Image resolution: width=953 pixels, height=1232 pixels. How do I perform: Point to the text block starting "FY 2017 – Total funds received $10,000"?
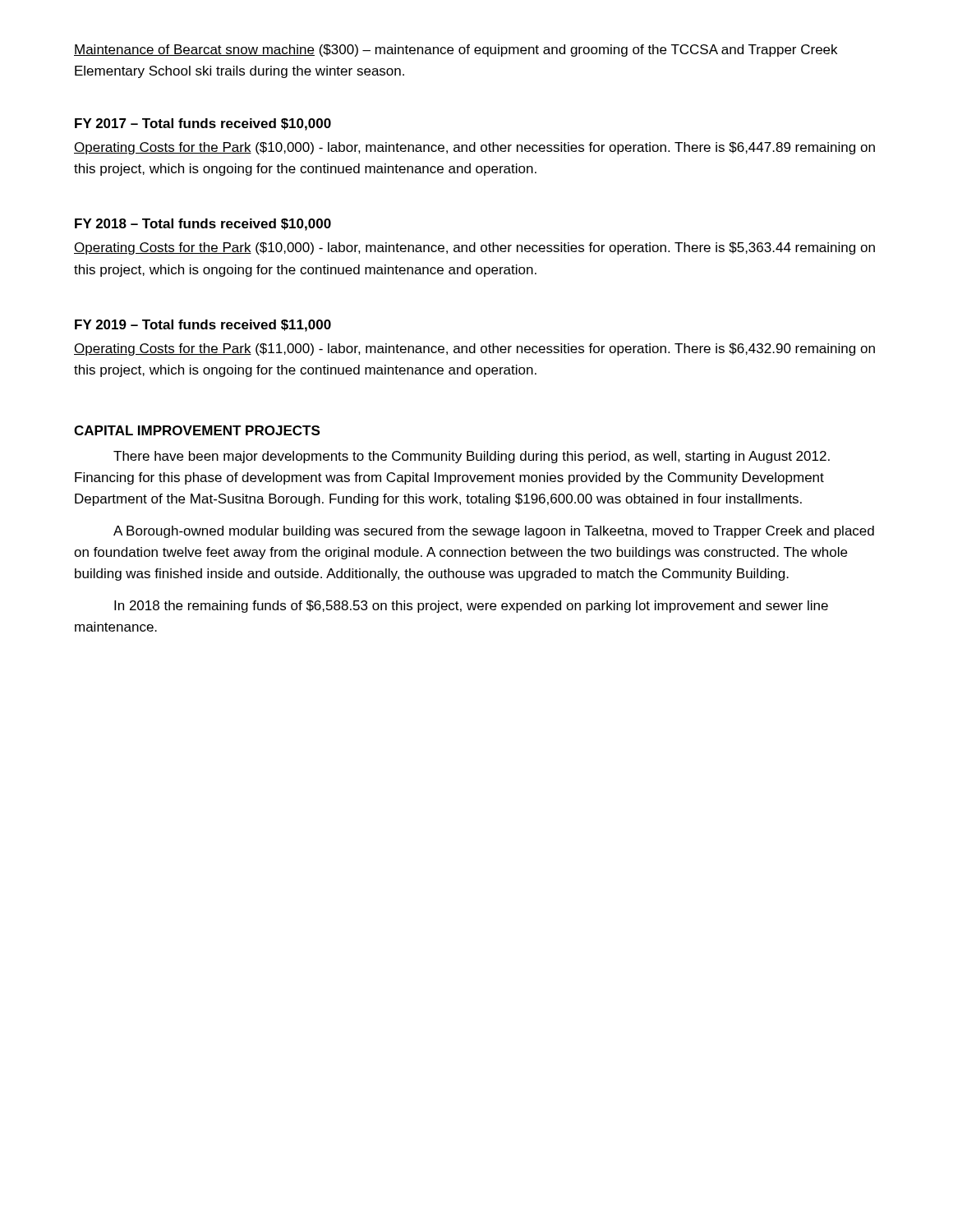[x=203, y=123]
